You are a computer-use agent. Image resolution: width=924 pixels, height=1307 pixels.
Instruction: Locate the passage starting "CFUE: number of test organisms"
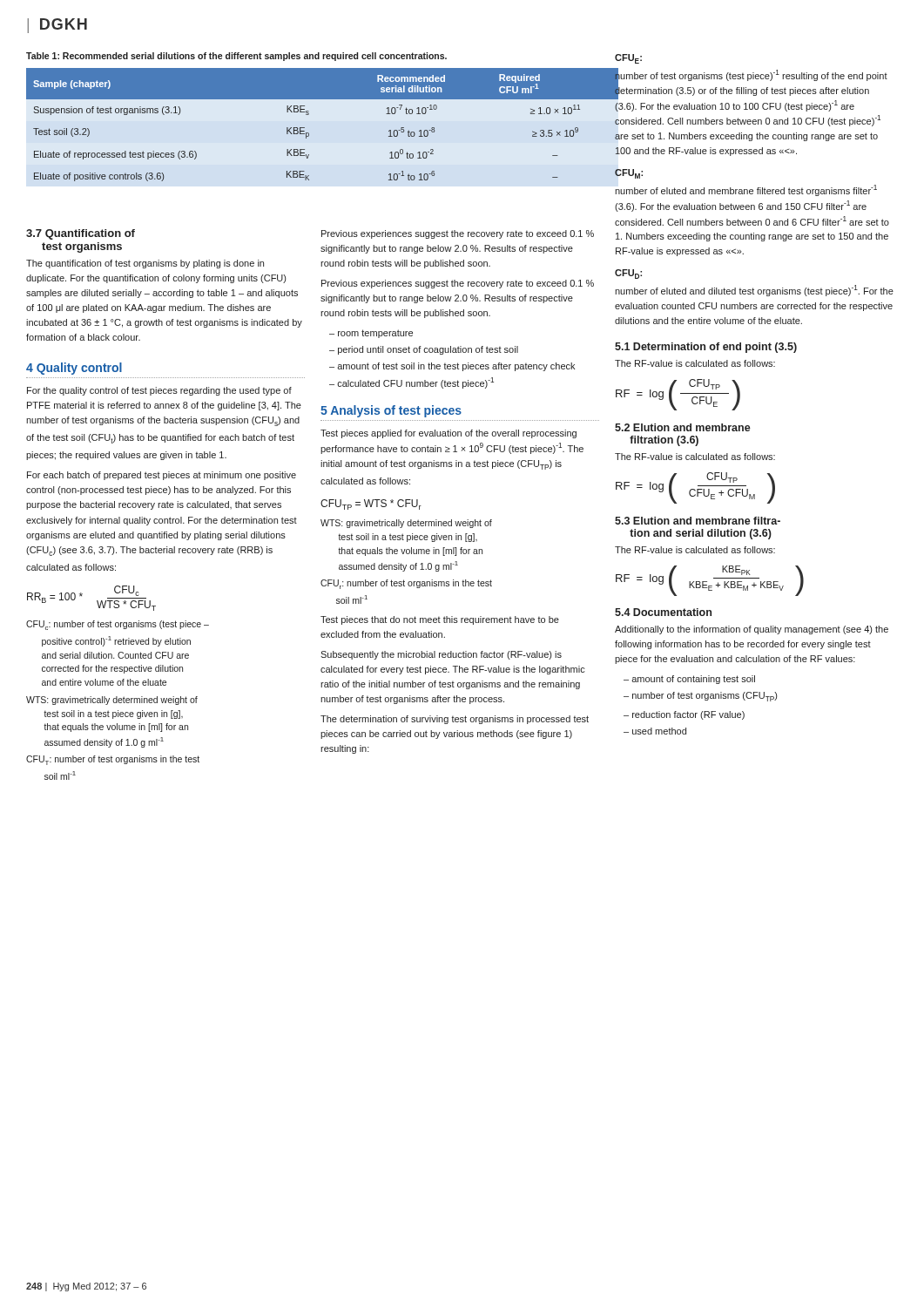(x=751, y=104)
